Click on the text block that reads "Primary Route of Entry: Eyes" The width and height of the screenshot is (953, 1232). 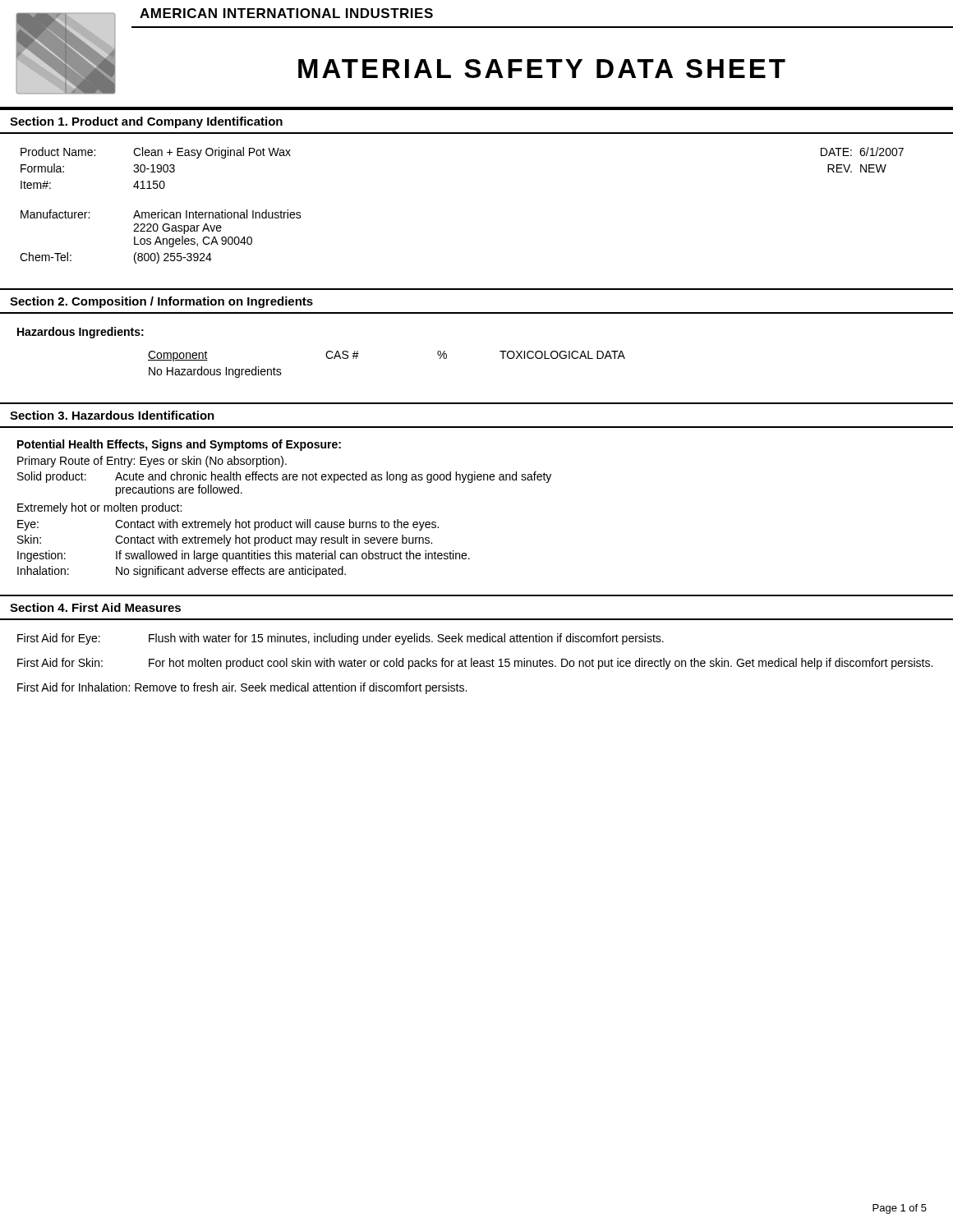coord(152,461)
